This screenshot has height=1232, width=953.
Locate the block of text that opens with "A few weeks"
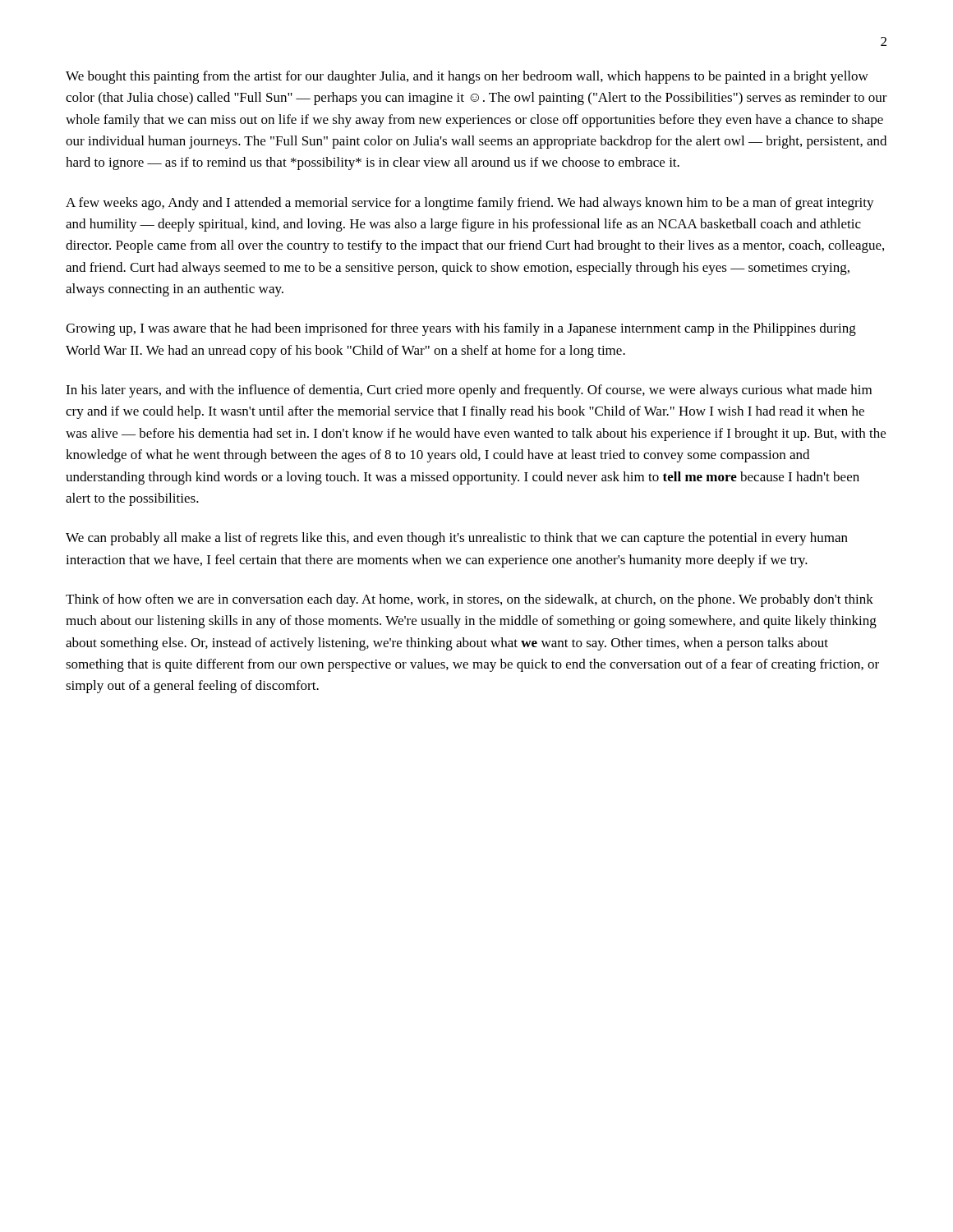tap(475, 245)
